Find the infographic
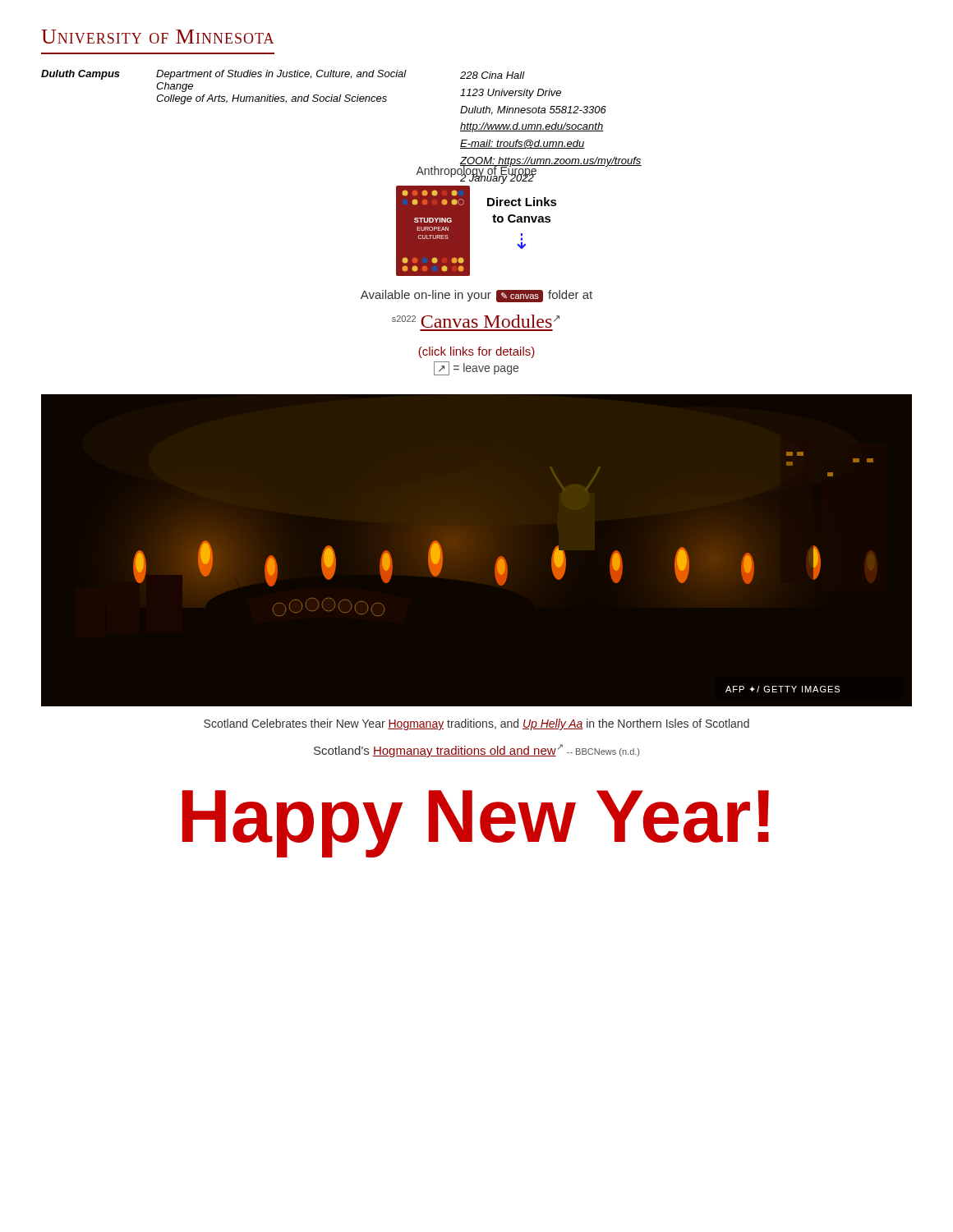 click(x=476, y=231)
